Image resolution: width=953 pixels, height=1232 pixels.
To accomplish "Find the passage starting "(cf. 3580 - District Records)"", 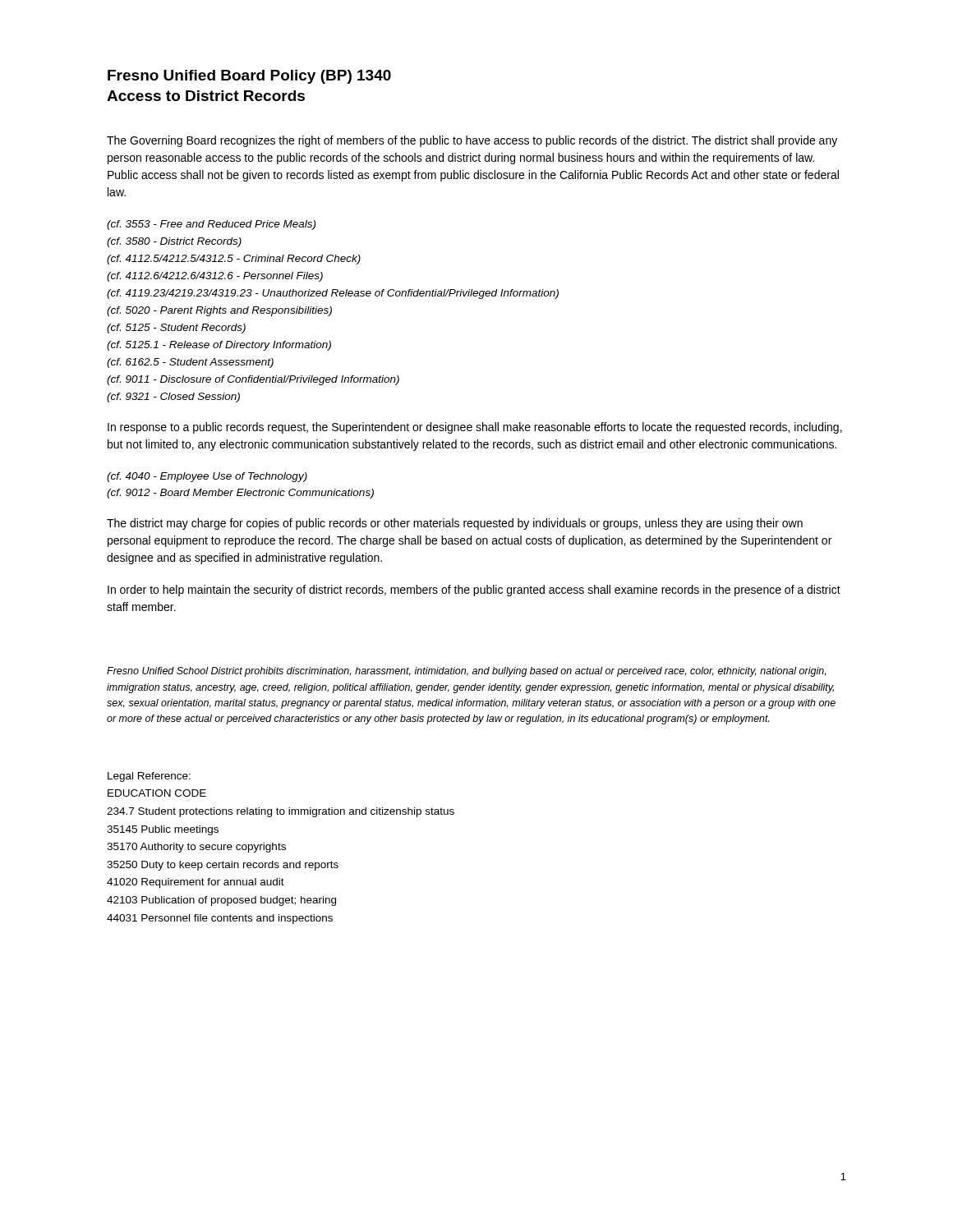I will click(x=174, y=241).
